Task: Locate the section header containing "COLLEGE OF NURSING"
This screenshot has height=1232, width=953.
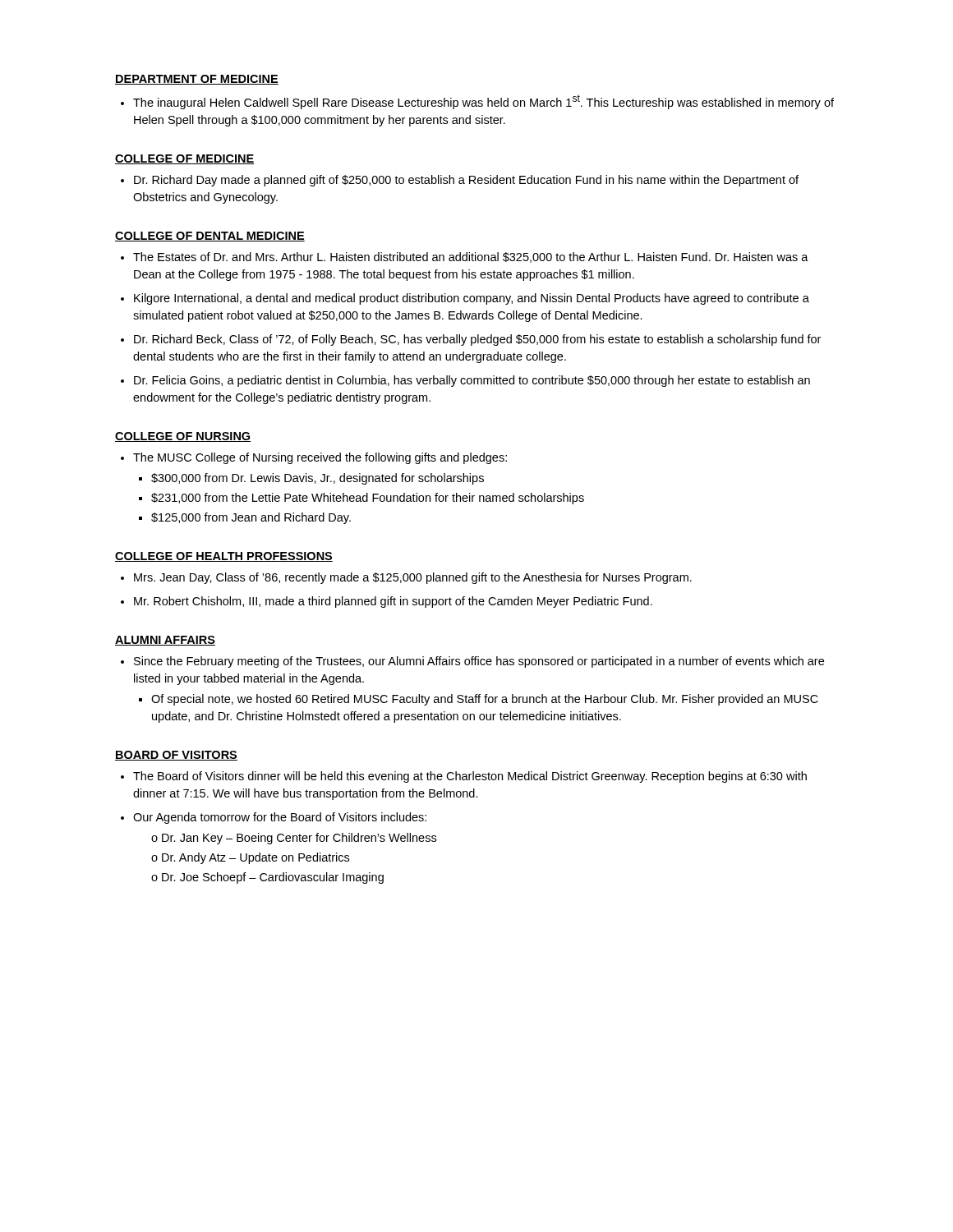Action: click(x=183, y=436)
